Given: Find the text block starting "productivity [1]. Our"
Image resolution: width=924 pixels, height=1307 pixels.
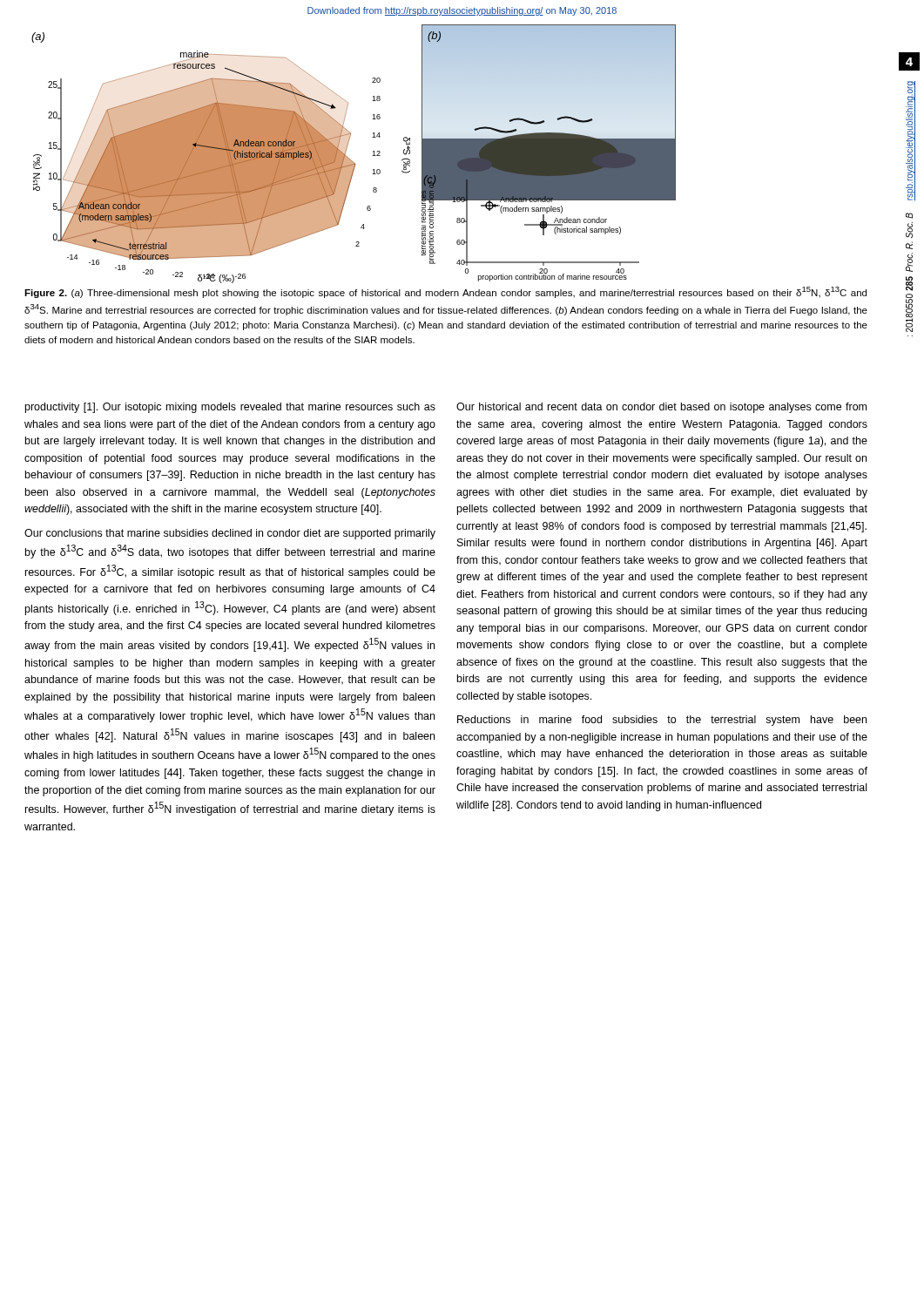Looking at the screenshot, I should coord(230,617).
